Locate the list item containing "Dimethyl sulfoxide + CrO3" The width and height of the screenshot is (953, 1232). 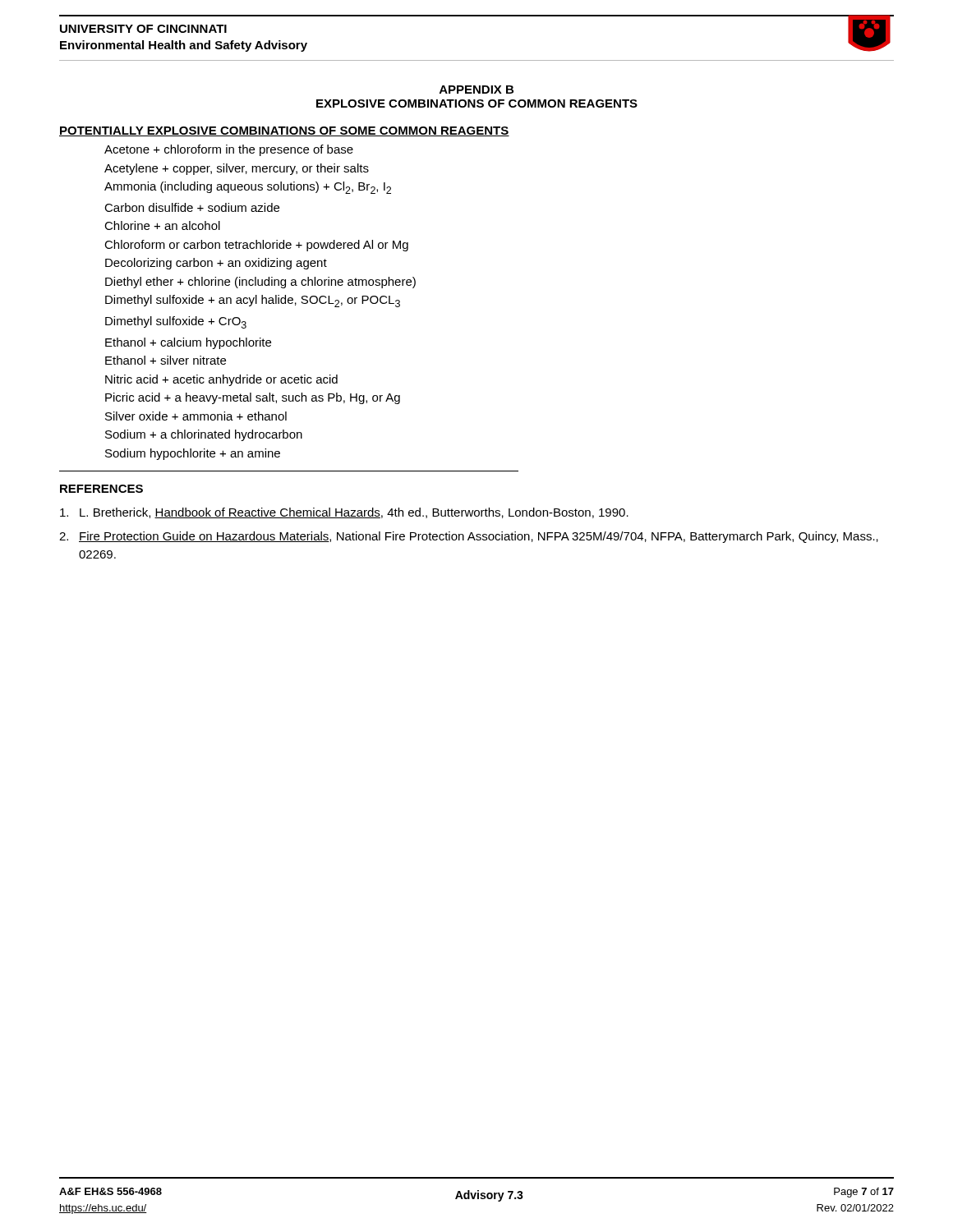pyautogui.click(x=175, y=322)
